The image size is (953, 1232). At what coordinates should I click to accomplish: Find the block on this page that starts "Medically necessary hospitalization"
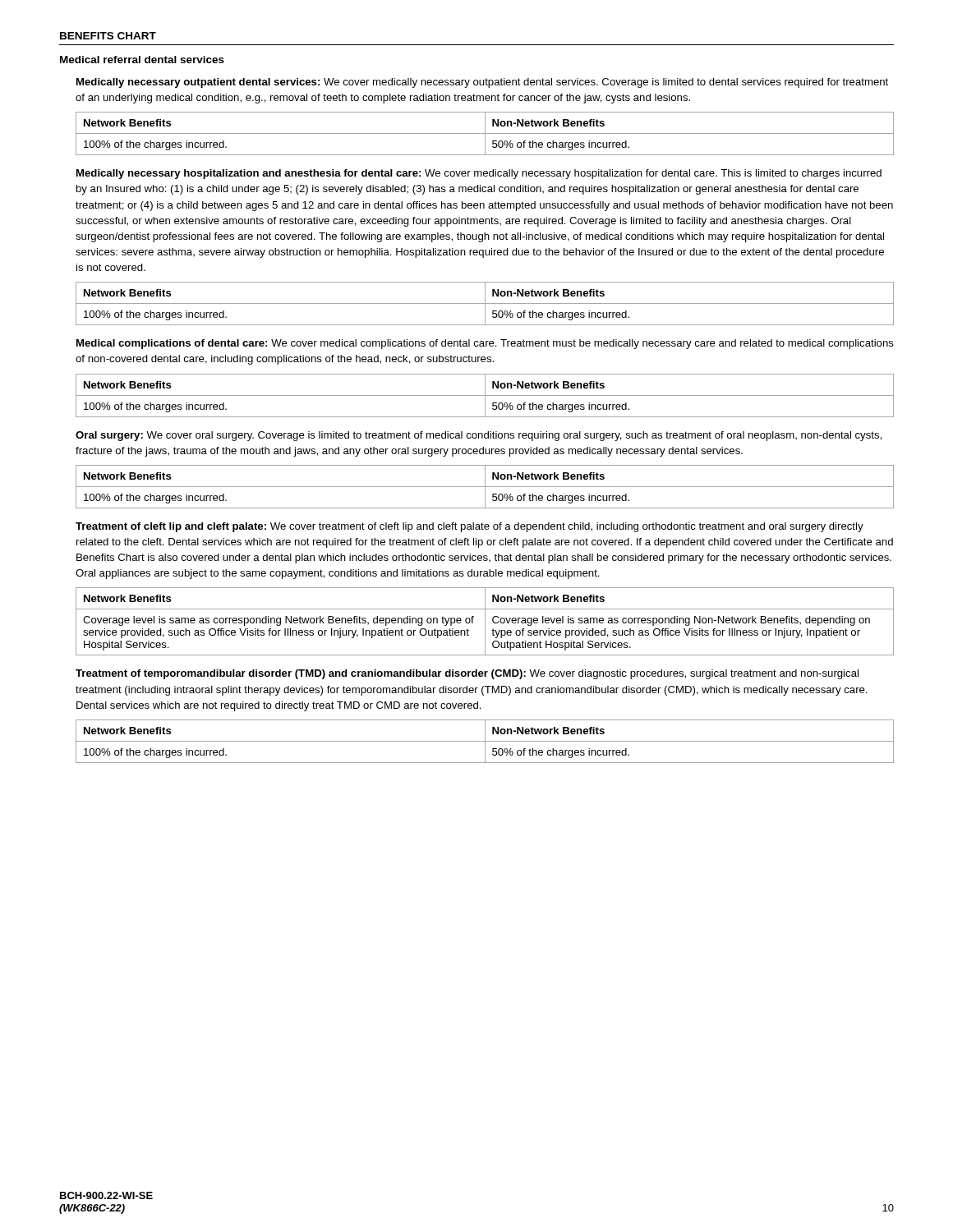pyautogui.click(x=484, y=220)
